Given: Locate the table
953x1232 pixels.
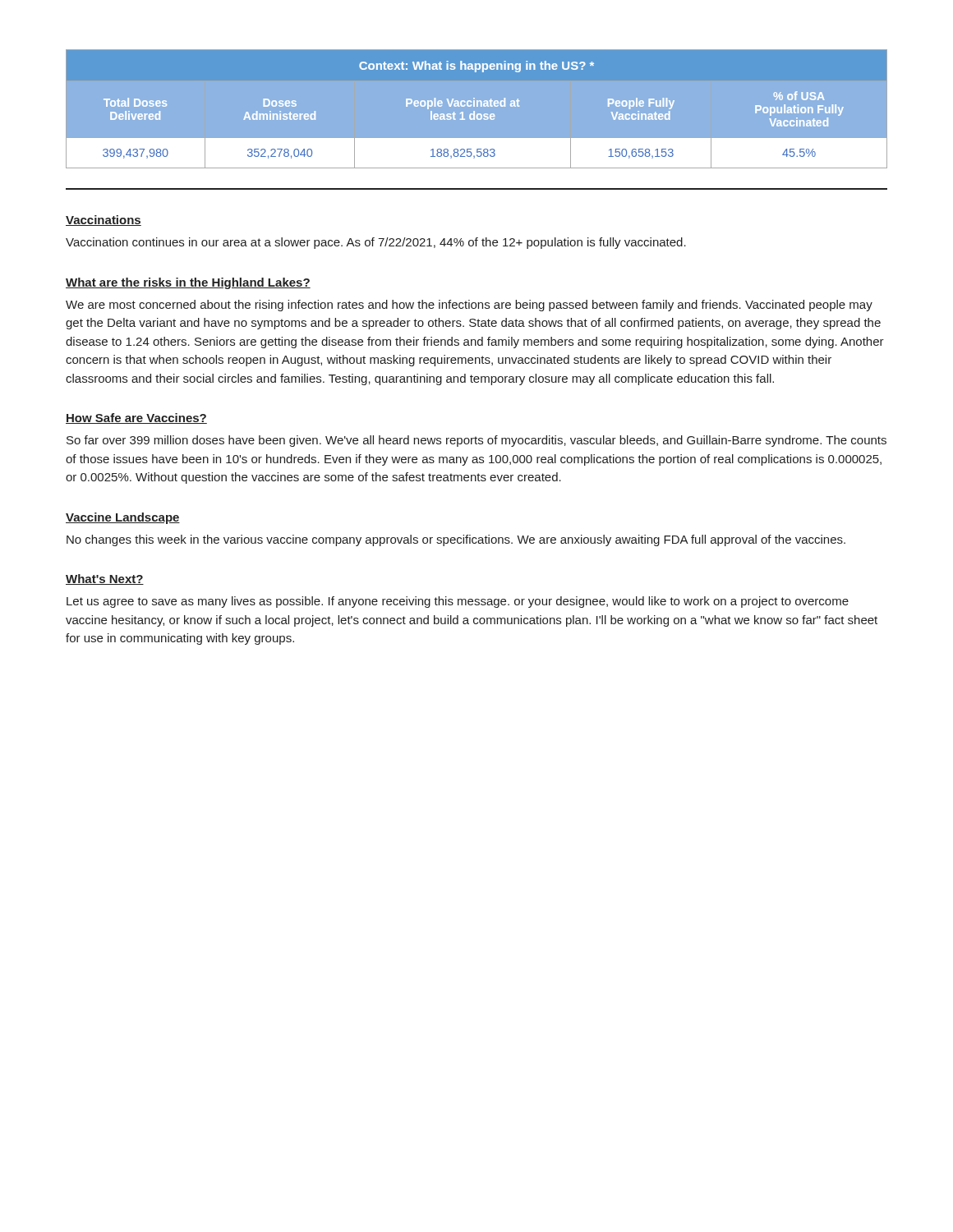Looking at the screenshot, I should 476,109.
